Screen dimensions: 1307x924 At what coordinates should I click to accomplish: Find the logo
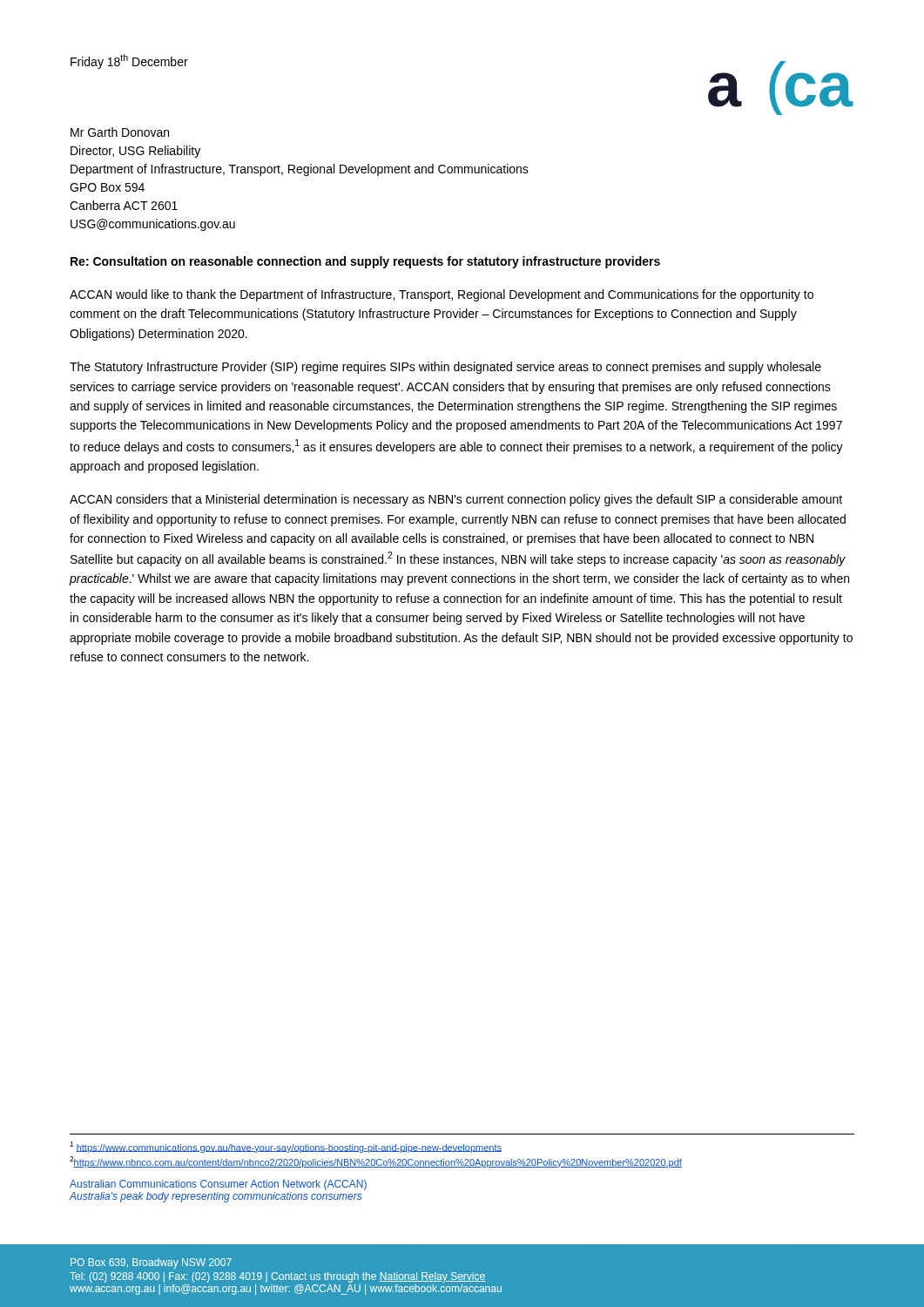pyautogui.click(x=780, y=84)
